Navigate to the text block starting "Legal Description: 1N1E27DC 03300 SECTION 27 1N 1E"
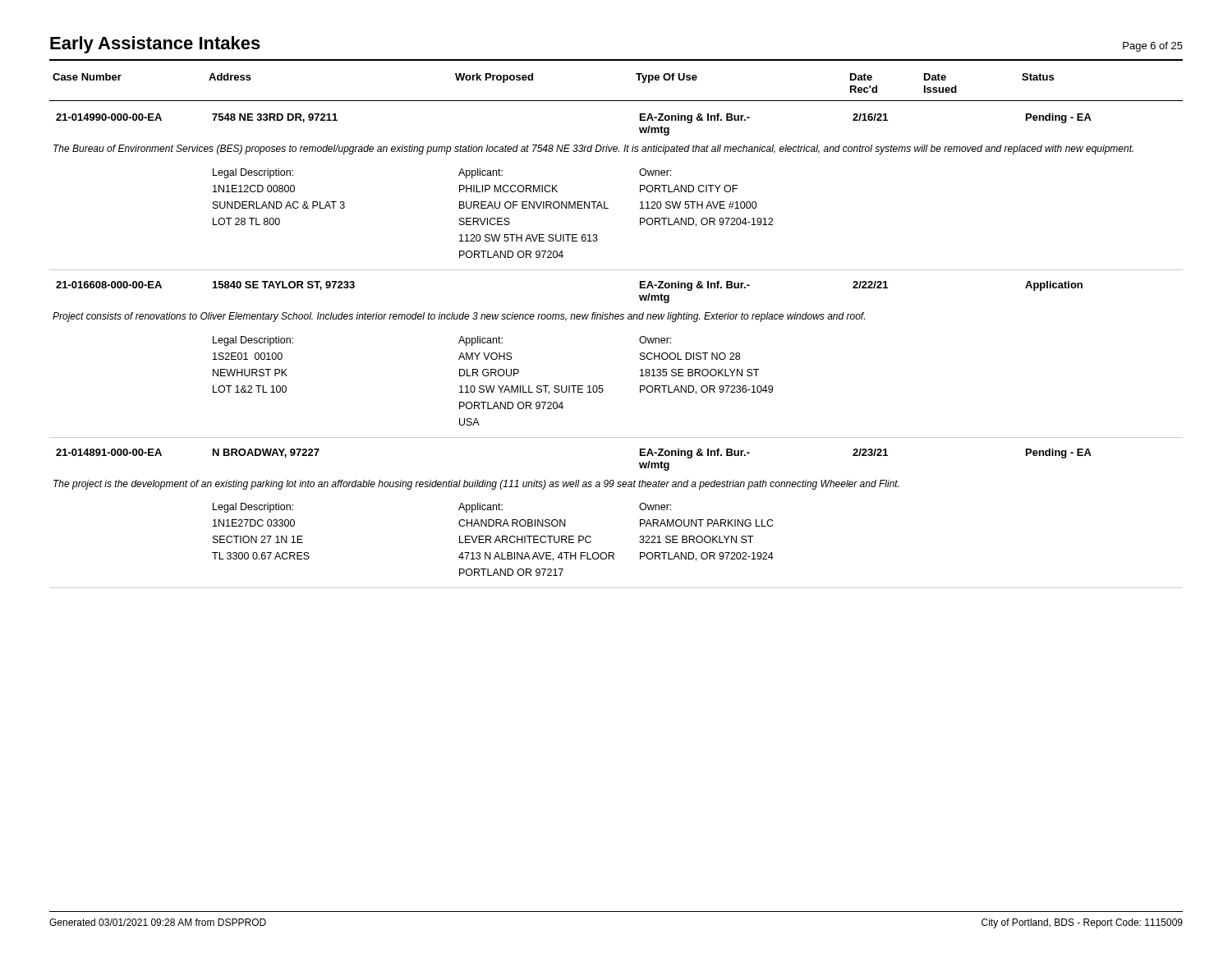The height and width of the screenshot is (953, 1232). tap(261, 532)
